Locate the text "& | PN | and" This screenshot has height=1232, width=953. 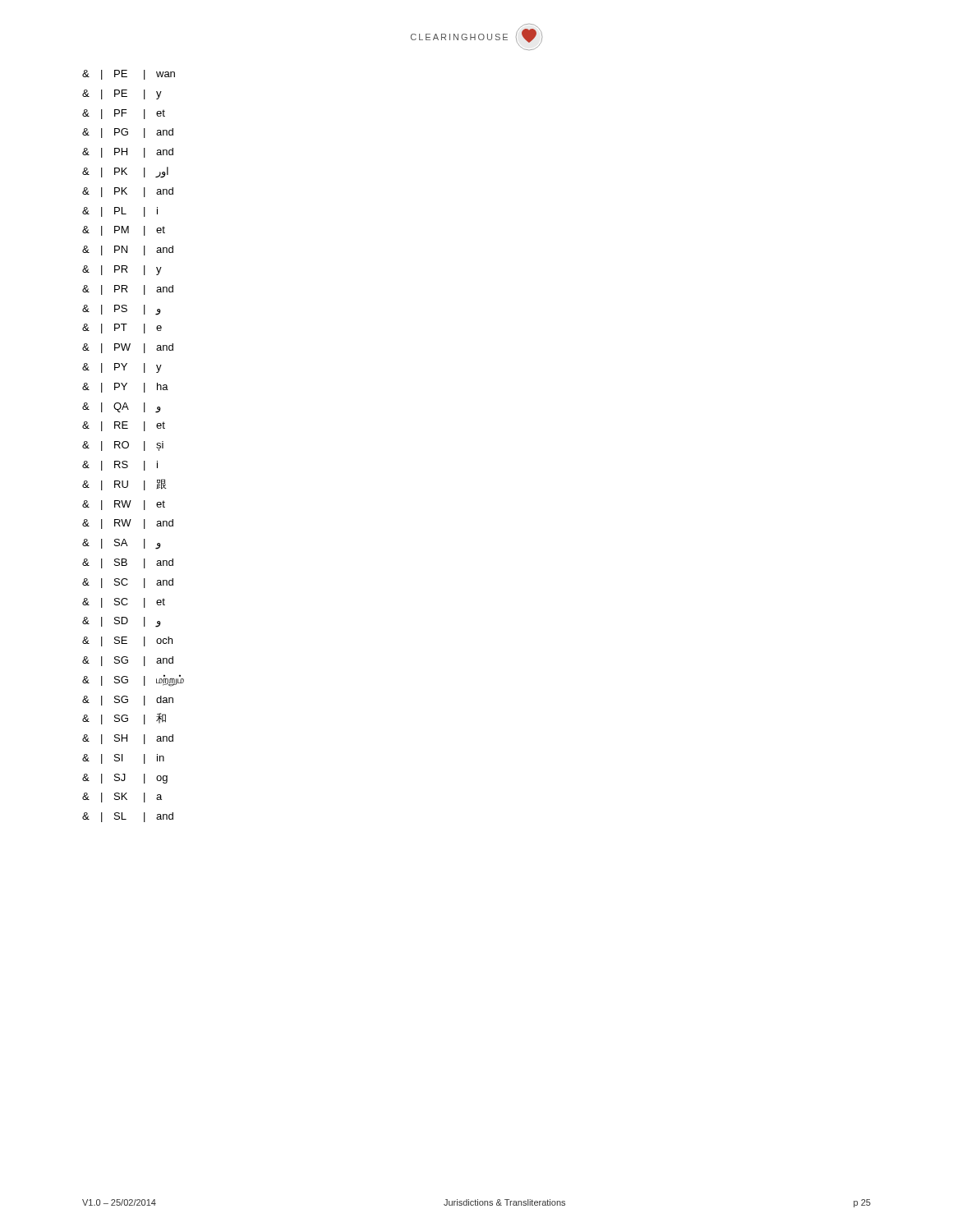(x=128, y=250)
